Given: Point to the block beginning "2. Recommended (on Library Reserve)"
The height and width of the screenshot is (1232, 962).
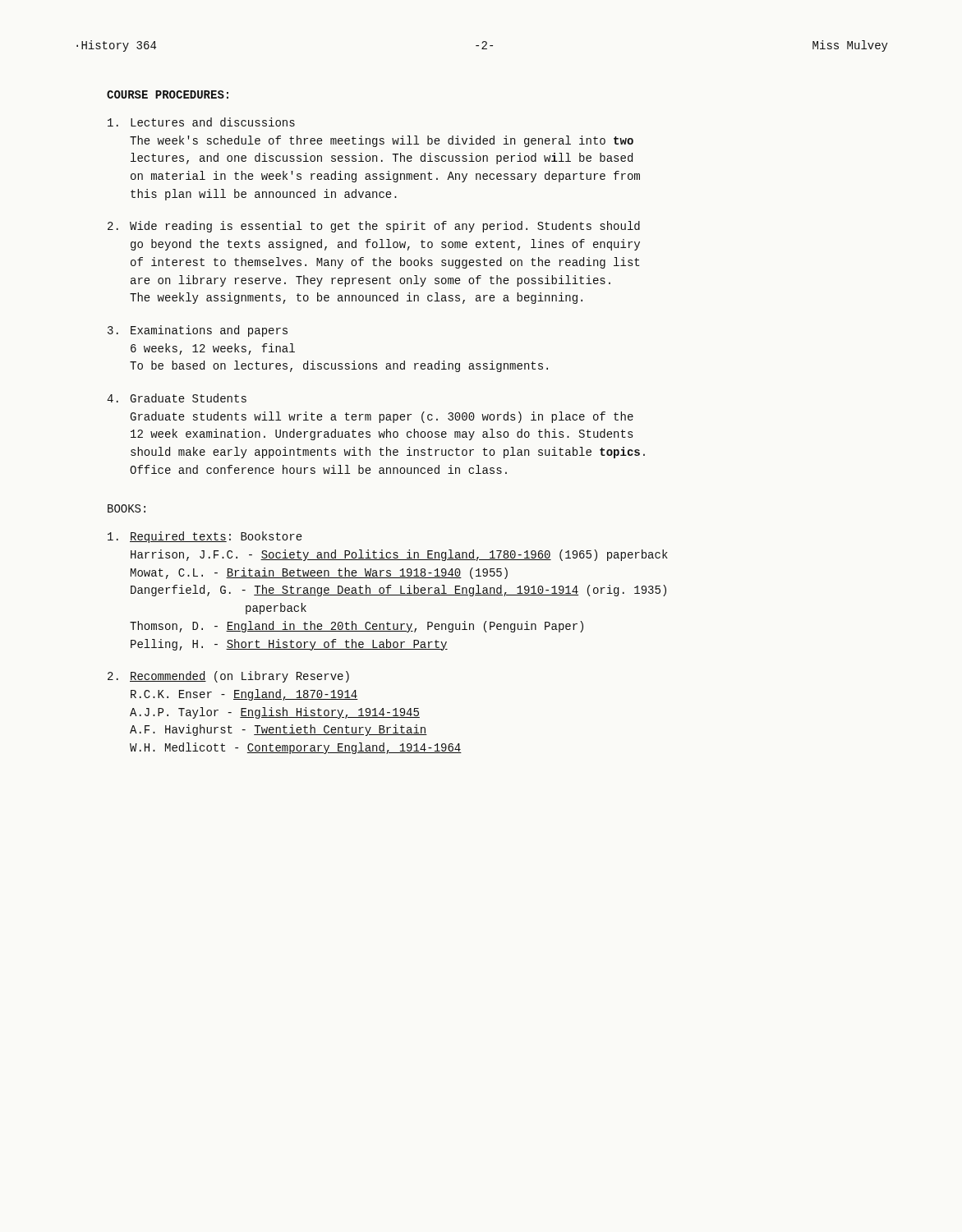Looking at the screenshot, I should point(284,713).
